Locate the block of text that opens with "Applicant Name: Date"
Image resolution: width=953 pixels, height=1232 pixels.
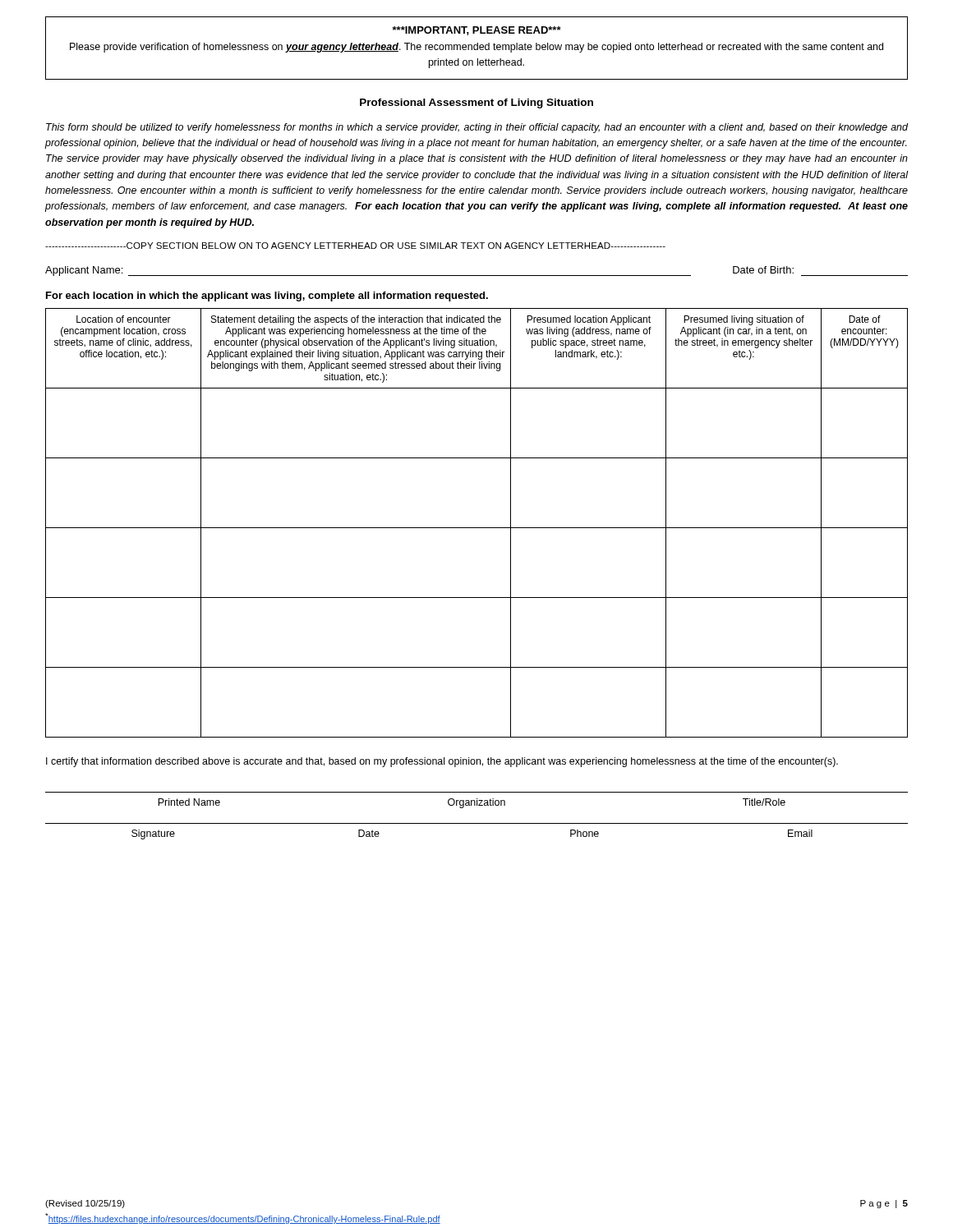476,269
